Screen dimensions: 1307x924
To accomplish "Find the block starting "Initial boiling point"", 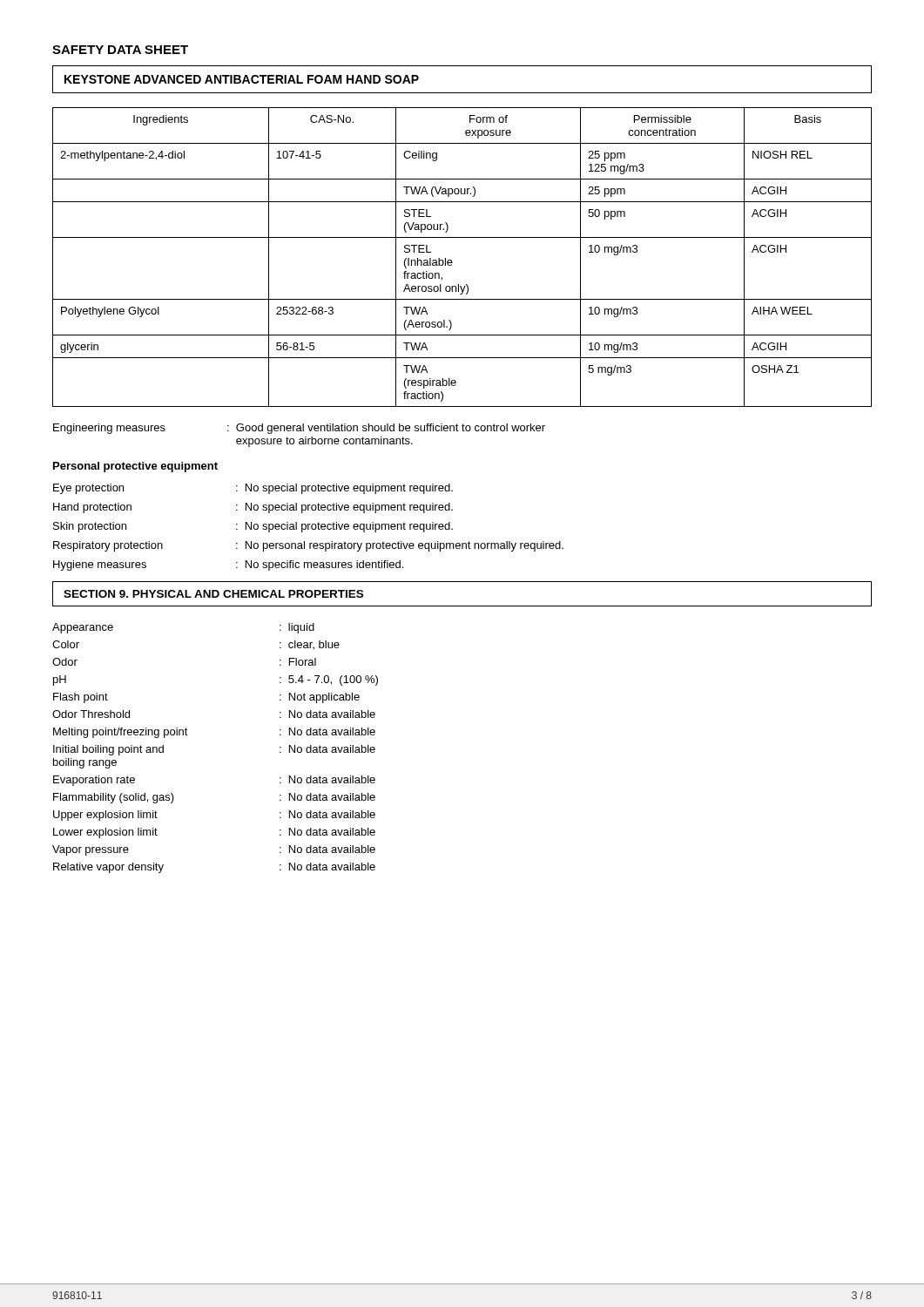I will pyautogui.click(x=107, y=750).
